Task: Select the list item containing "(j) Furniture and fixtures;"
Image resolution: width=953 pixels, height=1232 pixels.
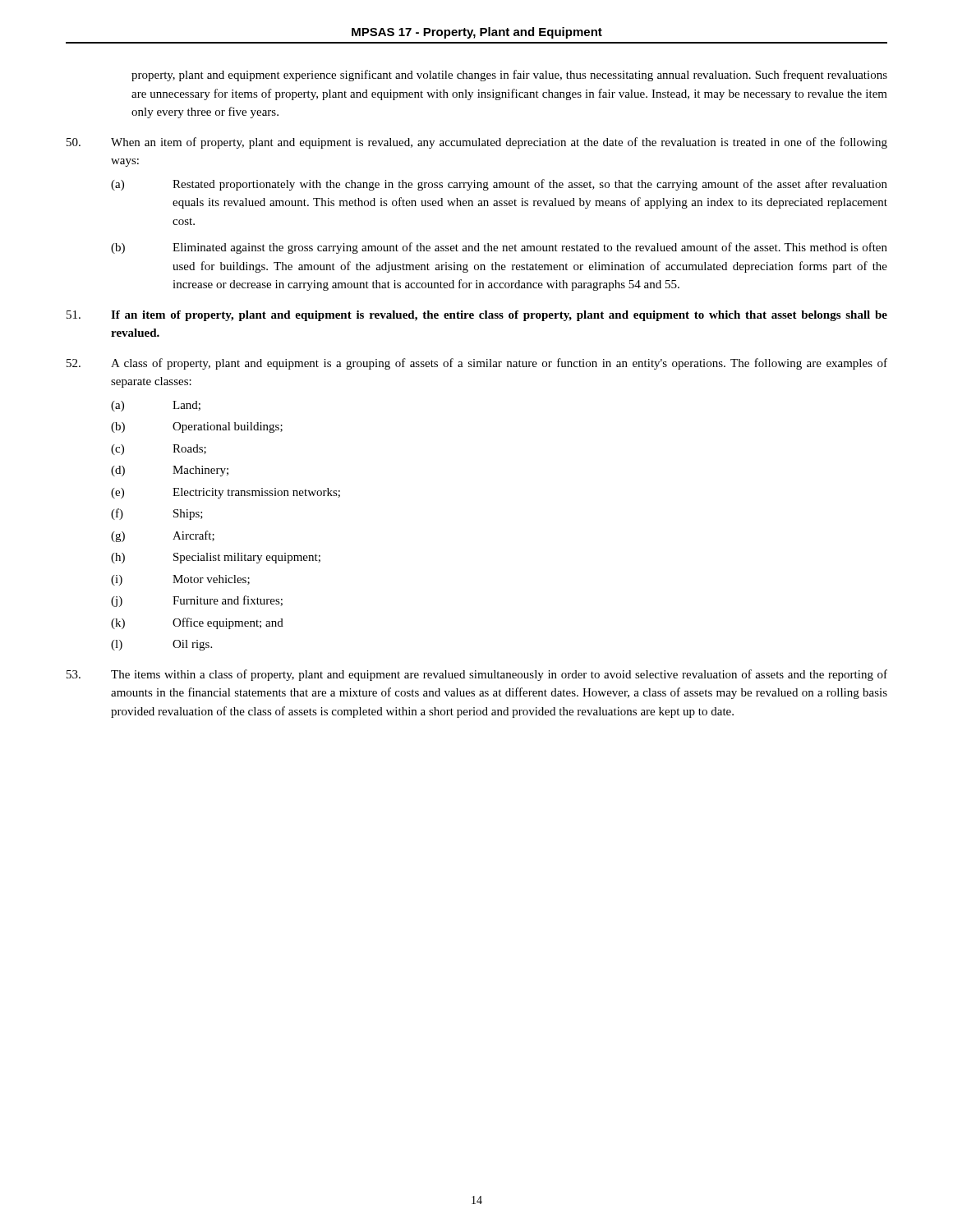Action: [197, 601]
